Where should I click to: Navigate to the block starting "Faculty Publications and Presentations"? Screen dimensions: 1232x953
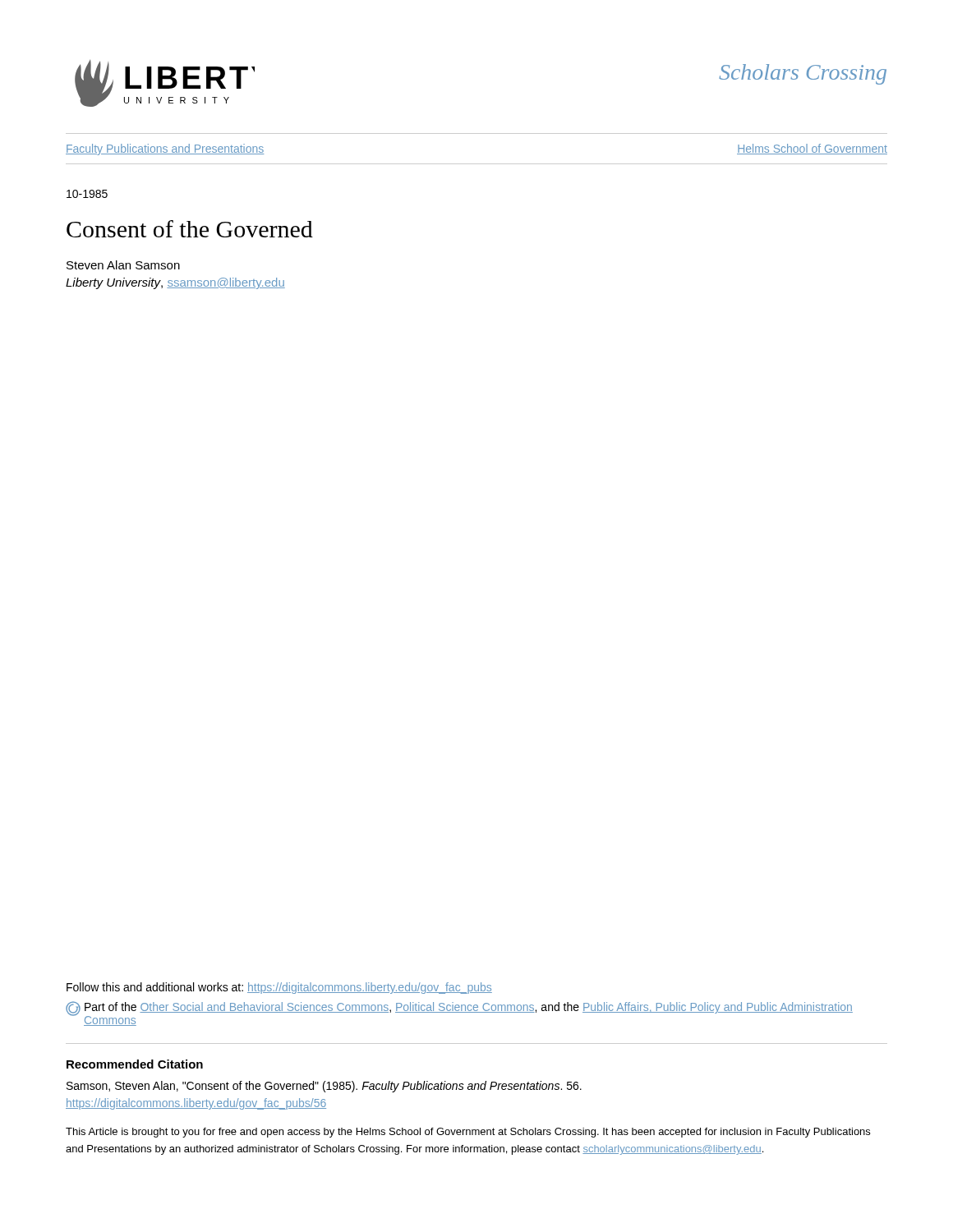(x=165, y=149)
